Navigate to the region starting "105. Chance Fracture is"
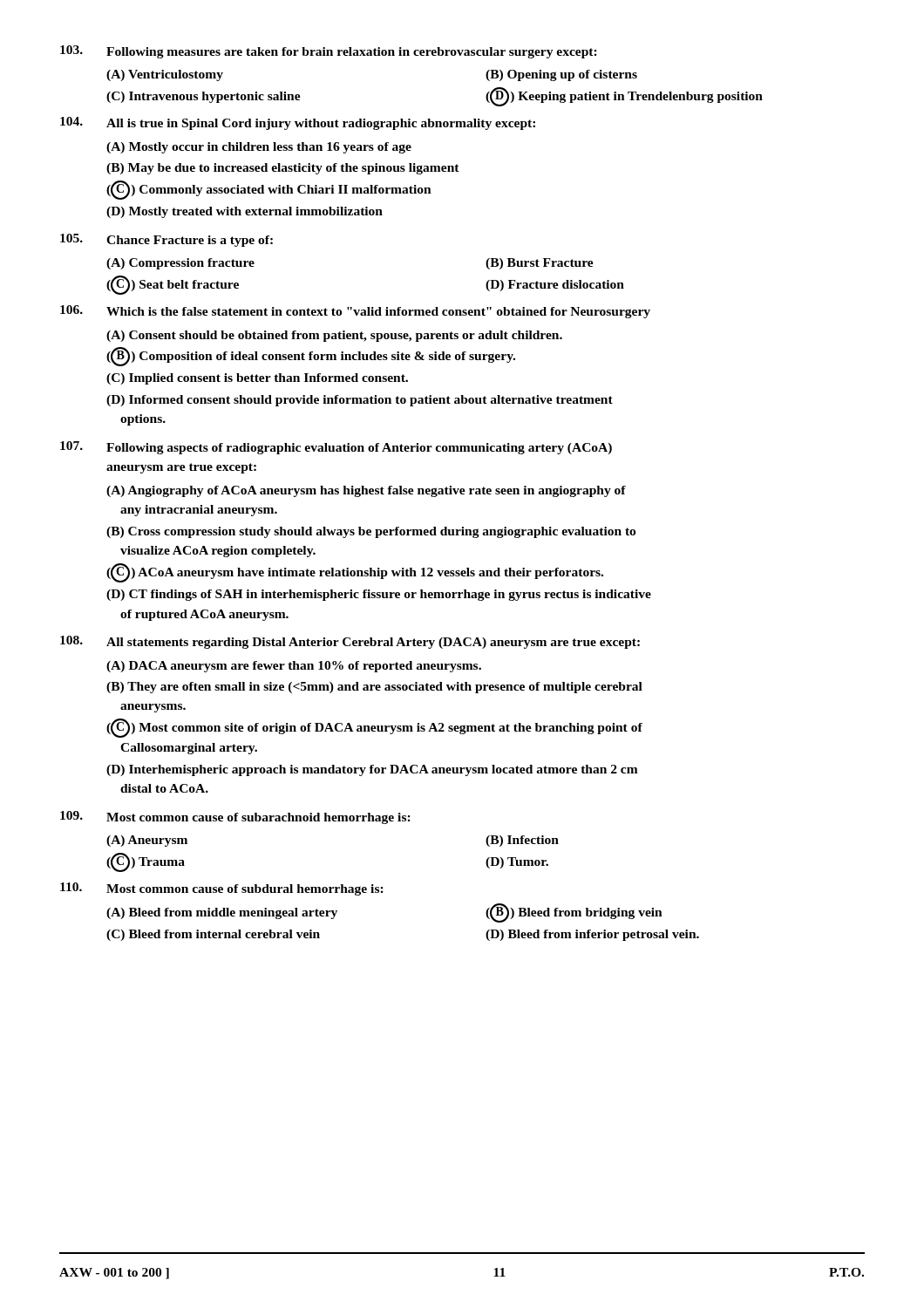This screenshot has height=1308, width=924. [166, 240]
